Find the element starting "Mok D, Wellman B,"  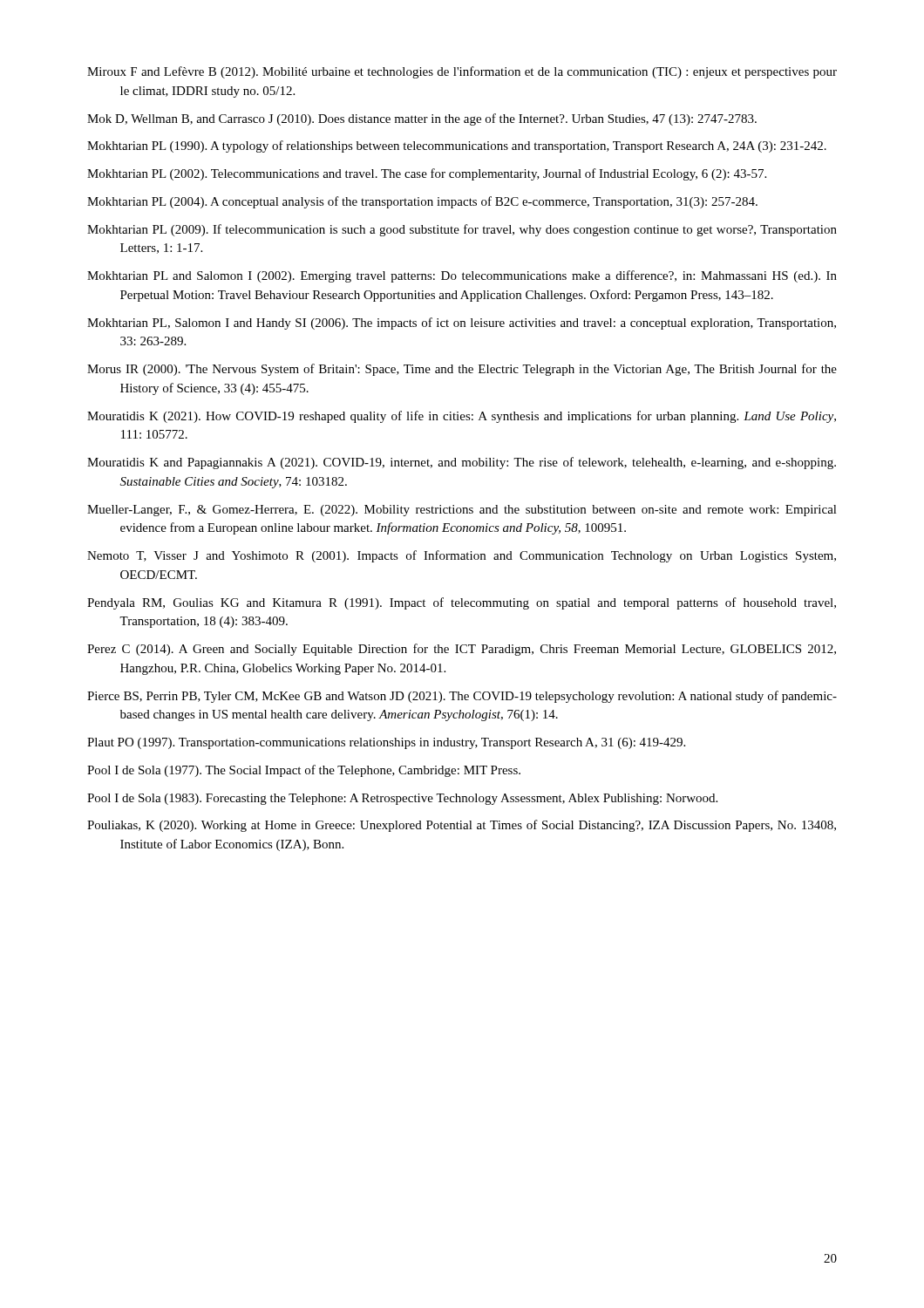(x=422, y=118)
